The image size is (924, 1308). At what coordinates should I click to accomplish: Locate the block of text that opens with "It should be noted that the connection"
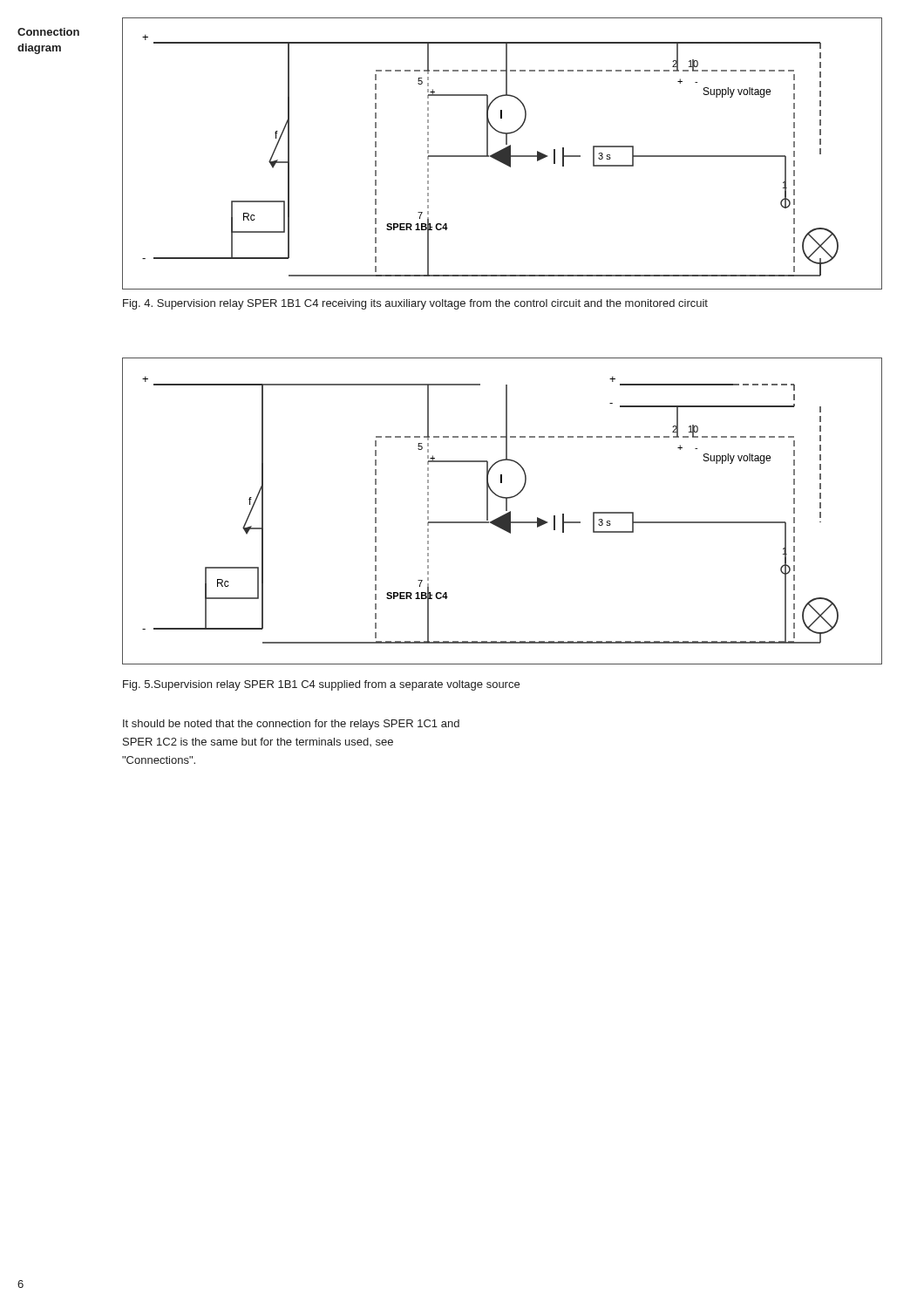pyautogui.click(x=291, y=741)
